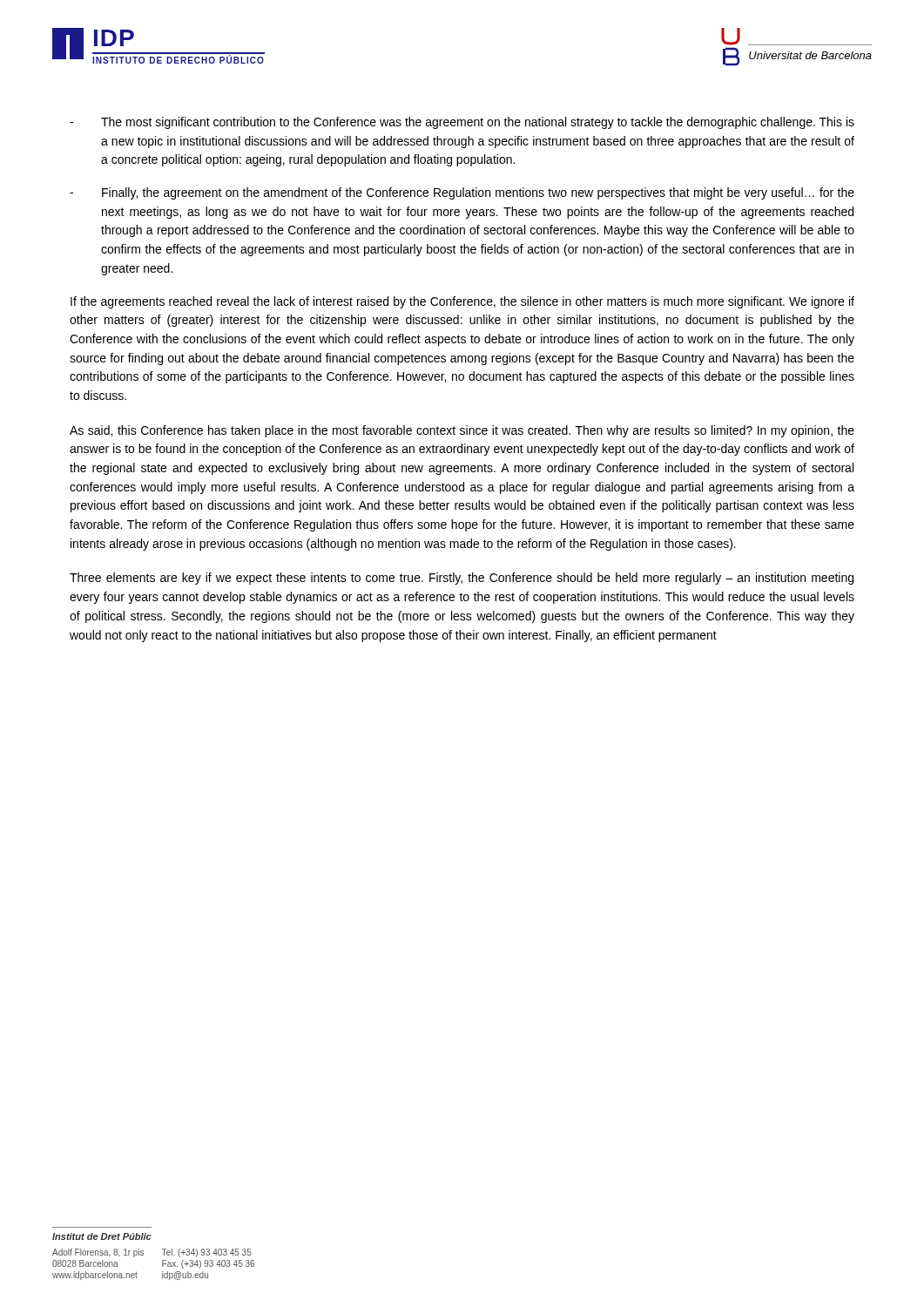Find the text block starting "As said, this"
Screen dimensions: 1307x924
tap(462, 487)
